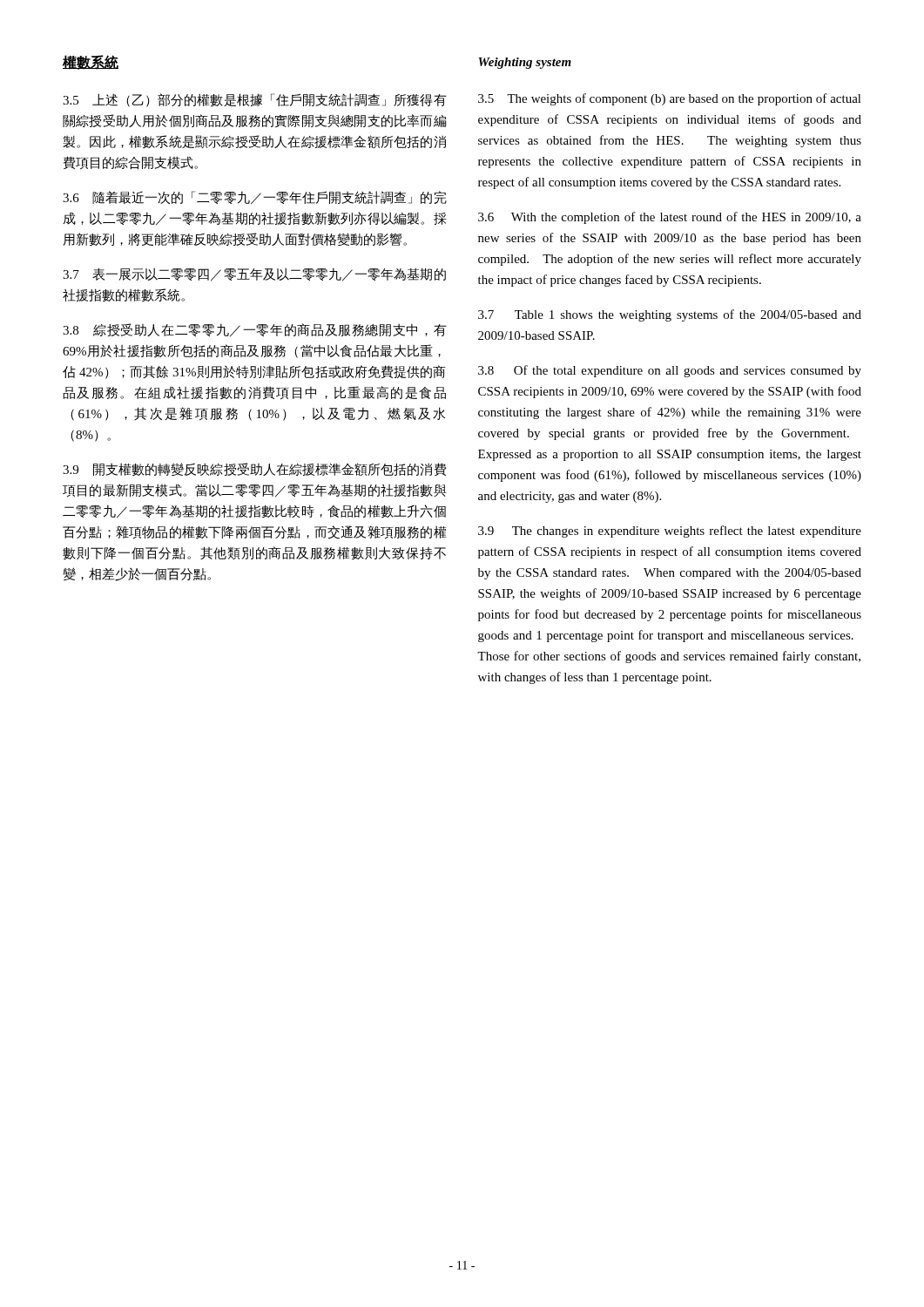Point to the passage starting "6 With the completion"
The image size is (924, 1307).
(669, 249)
